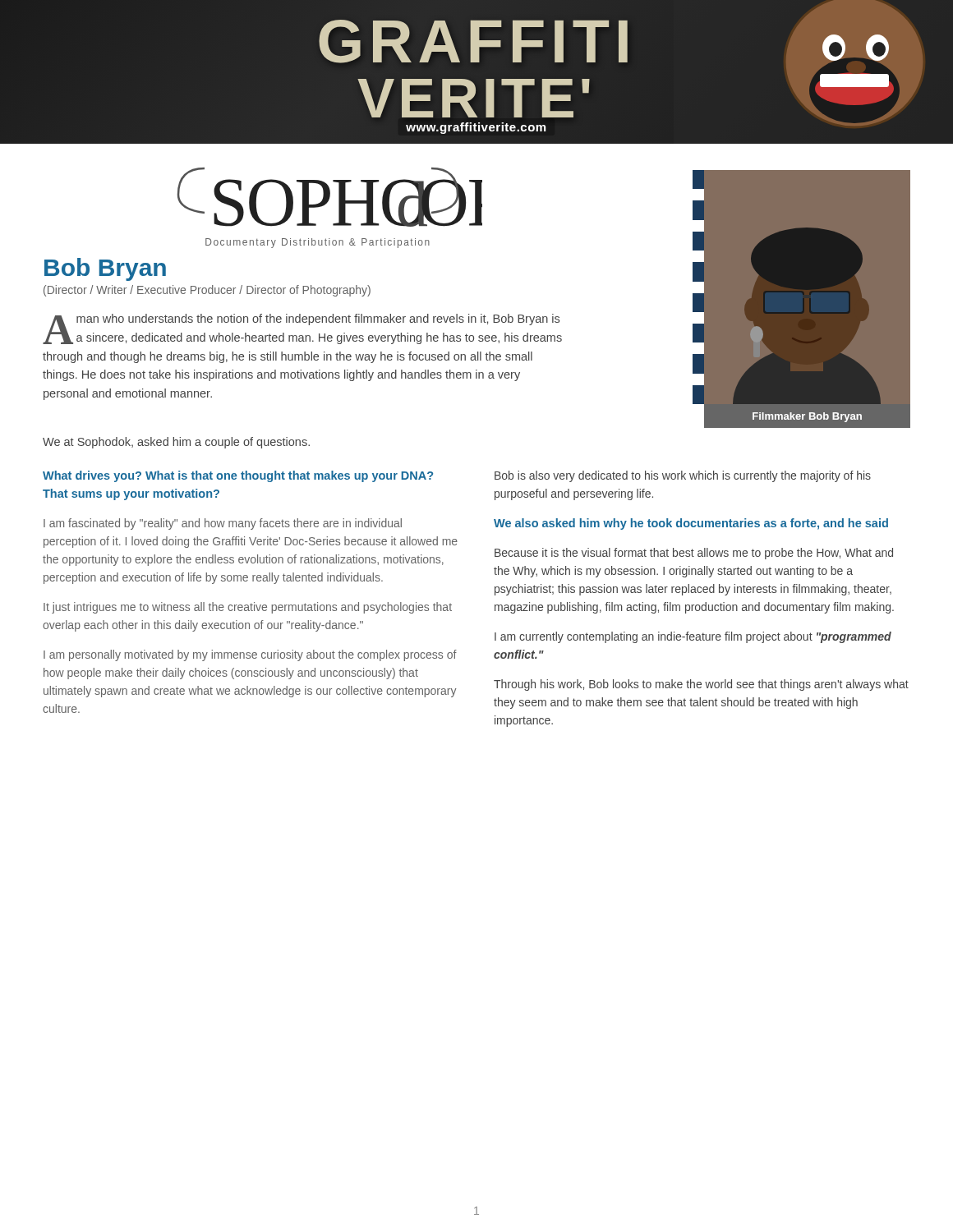Click on the block starting "I am currently contemplating an indie-feature film"
Screen dimensions: 1232x953
coord(692,646)
